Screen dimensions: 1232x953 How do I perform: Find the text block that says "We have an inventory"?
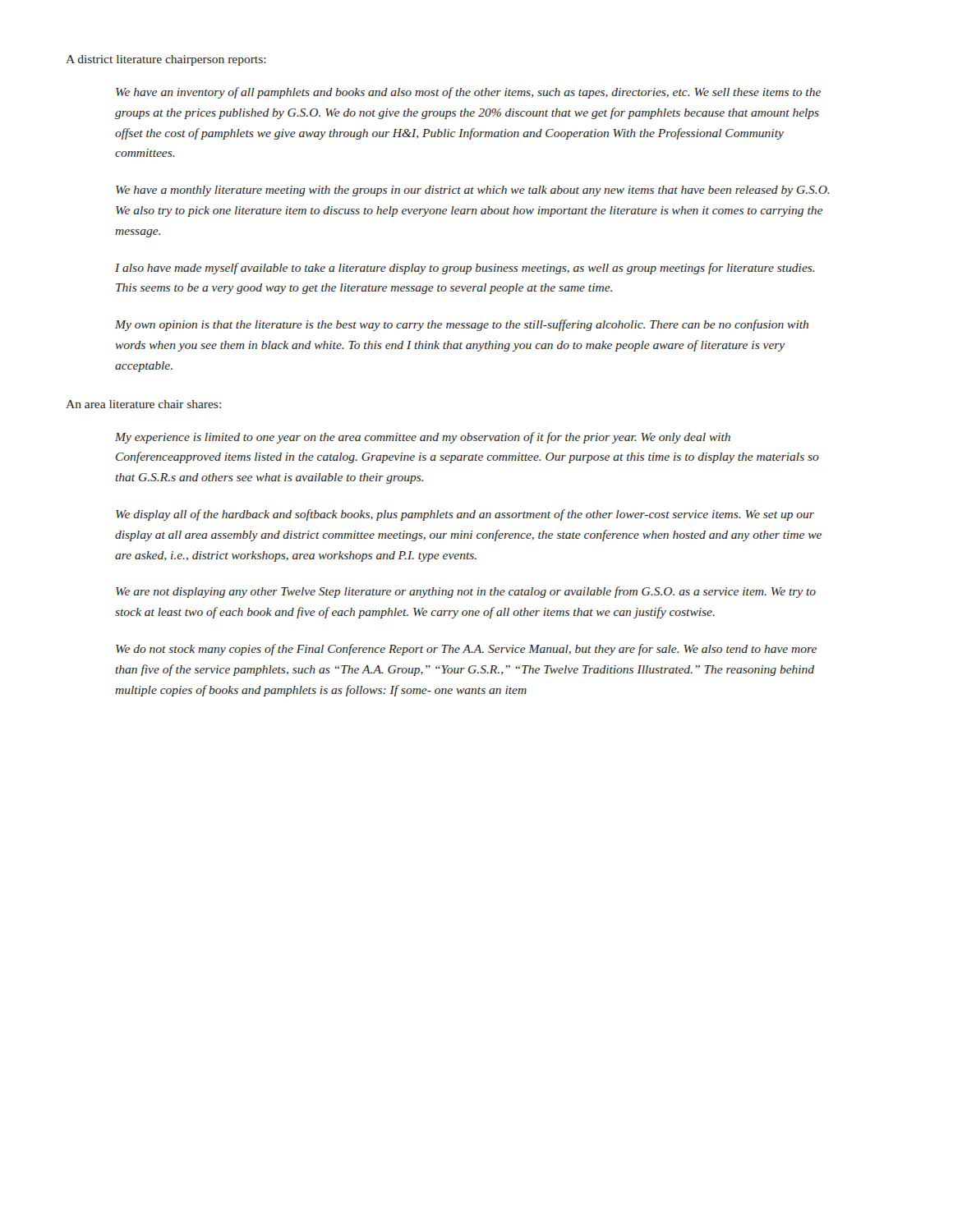click(x=468, y=122)
